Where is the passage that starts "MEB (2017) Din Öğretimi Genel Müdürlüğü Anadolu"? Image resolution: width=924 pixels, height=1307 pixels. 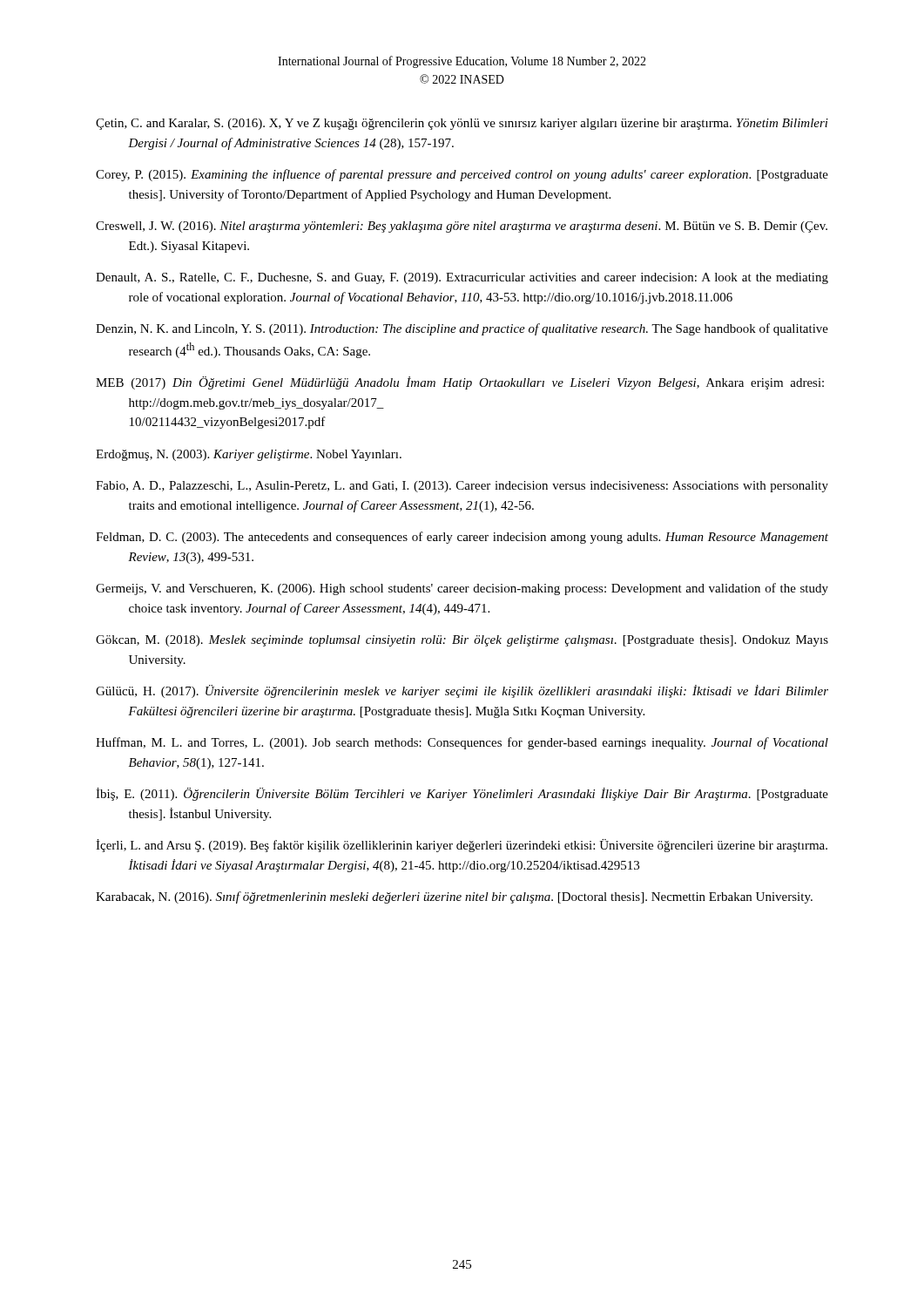pyautogui.click(x=460, y=383)
